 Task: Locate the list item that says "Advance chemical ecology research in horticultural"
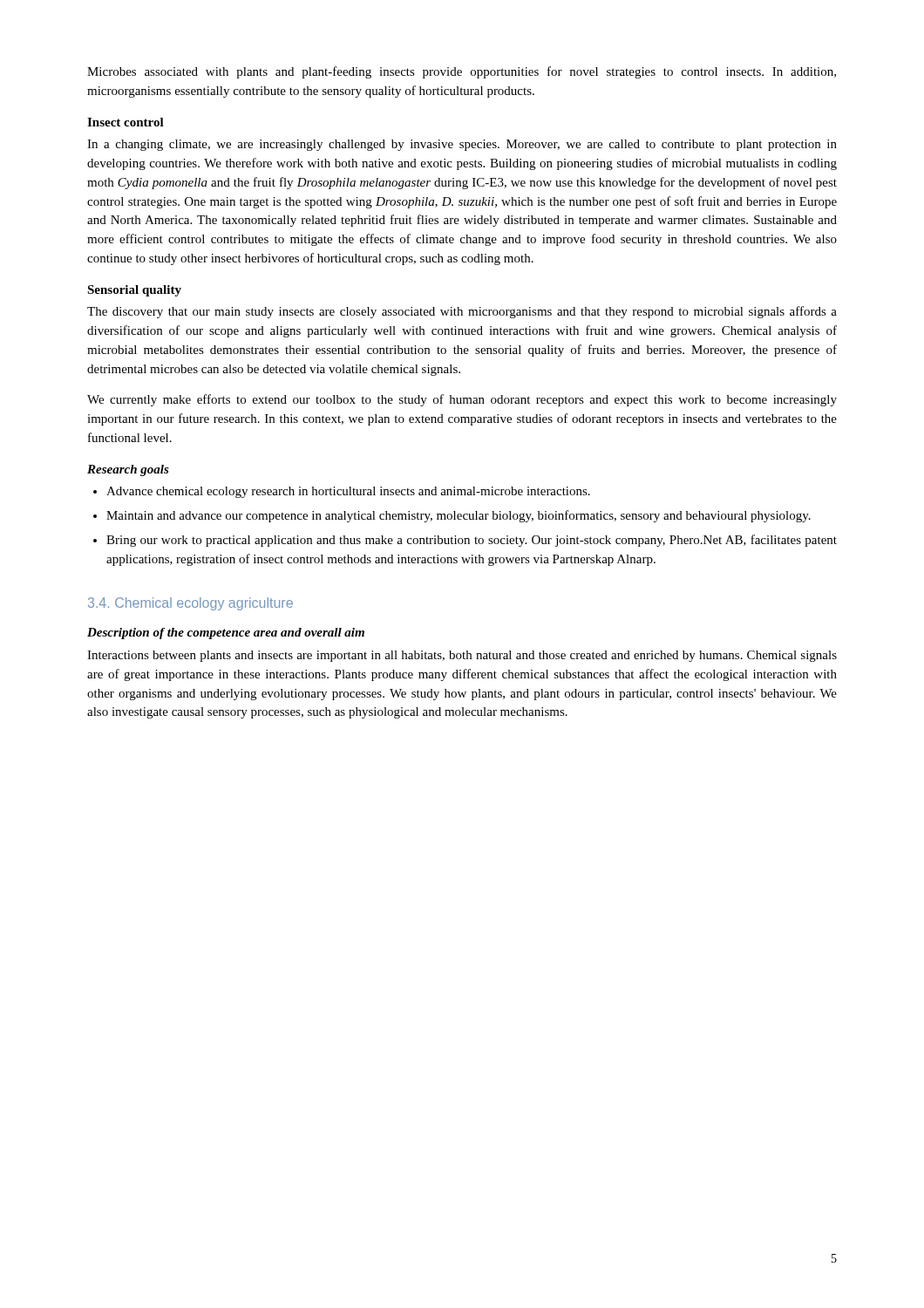pos(349,491)
